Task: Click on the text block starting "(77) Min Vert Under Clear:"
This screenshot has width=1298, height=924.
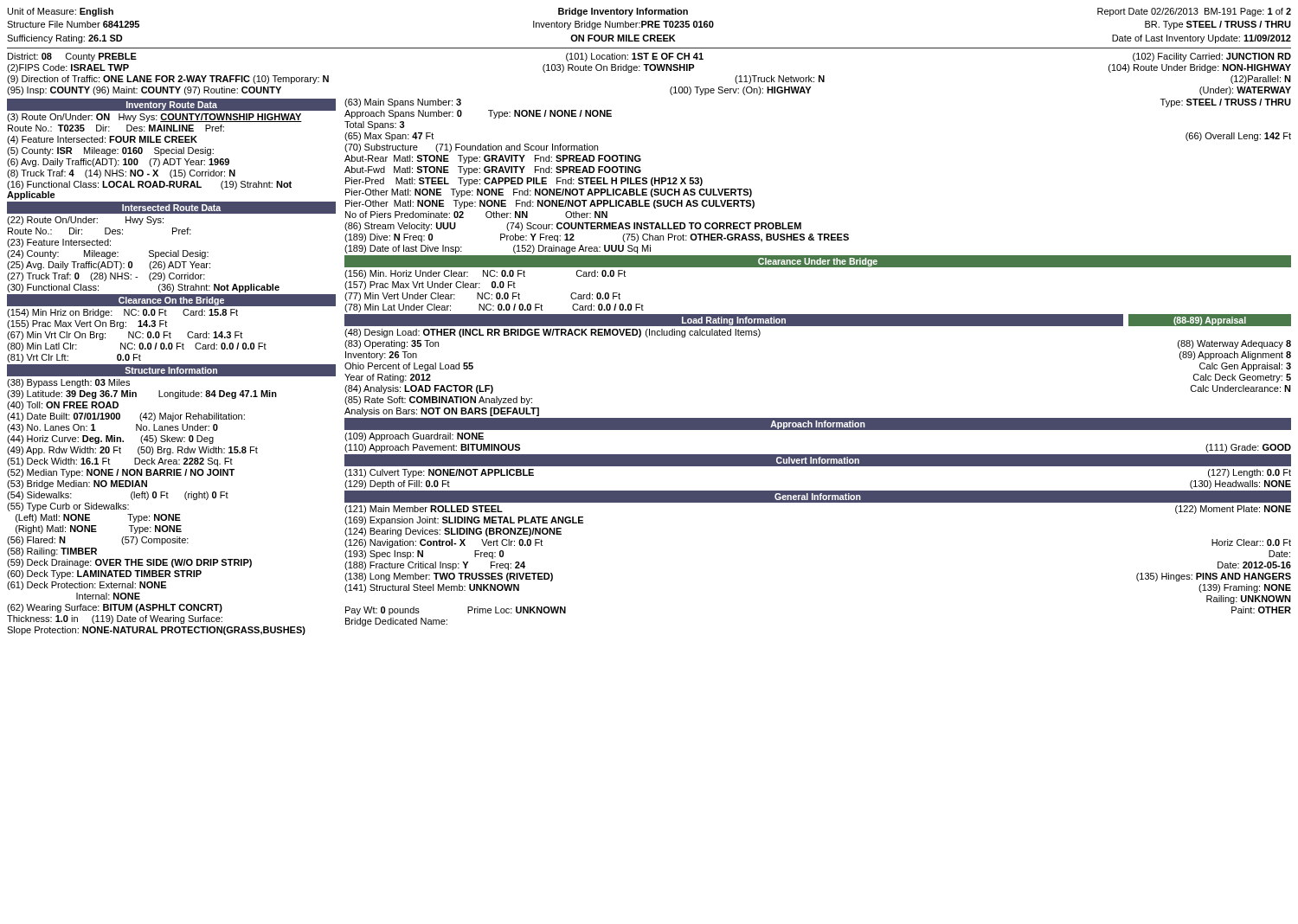Action: tap(482, 296)
